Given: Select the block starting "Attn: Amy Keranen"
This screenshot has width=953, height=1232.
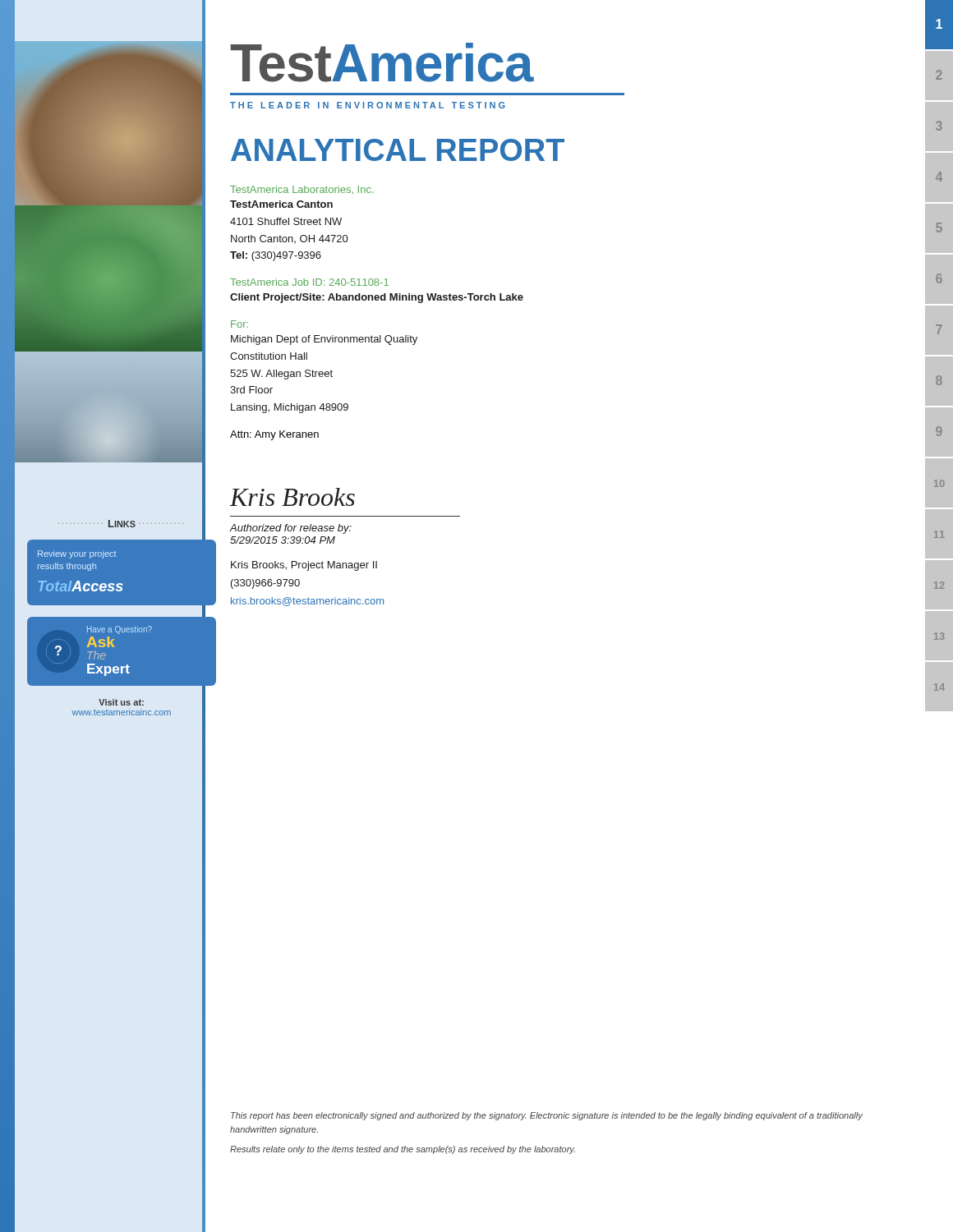Looking at the screenshot, I should point(275,434).
